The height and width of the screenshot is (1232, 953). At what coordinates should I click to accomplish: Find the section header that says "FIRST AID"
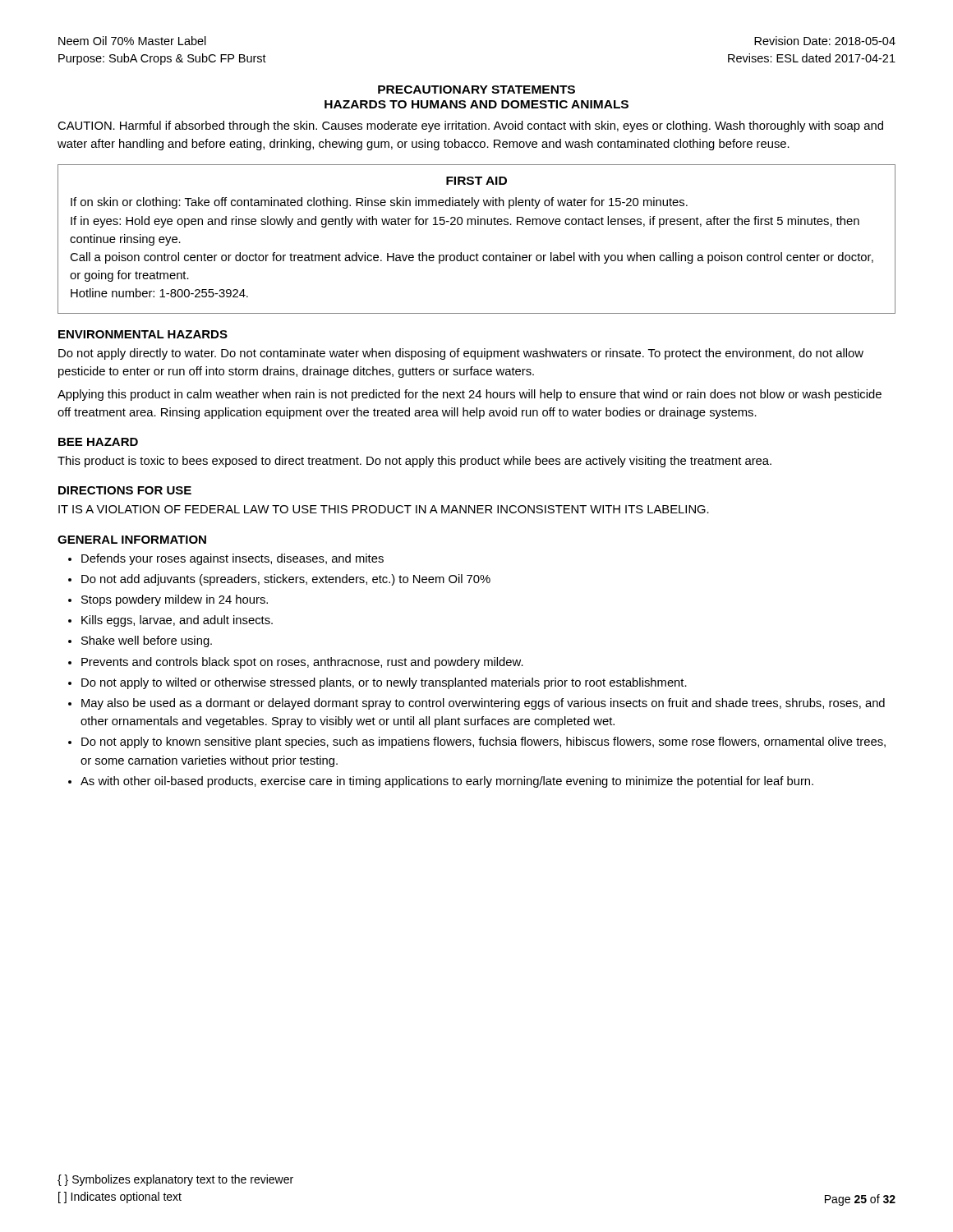pyautogui.click(x=476, y=181)
